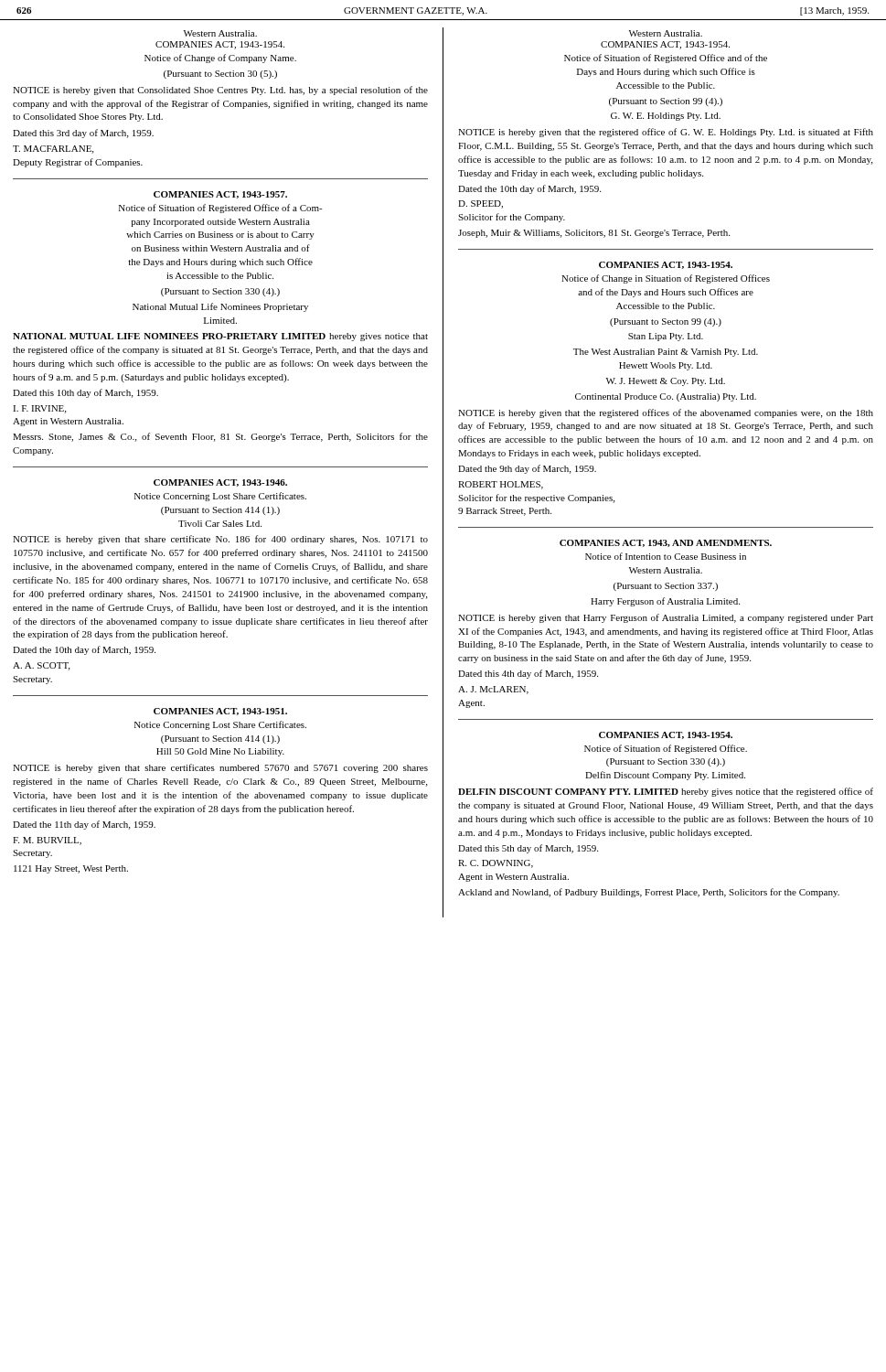This screenshot has width=886, height=1372.
Task: Locate the text "COMPANIES ACT, 1943-1951."
Action: pyautogui.click(x=220, y=710)
